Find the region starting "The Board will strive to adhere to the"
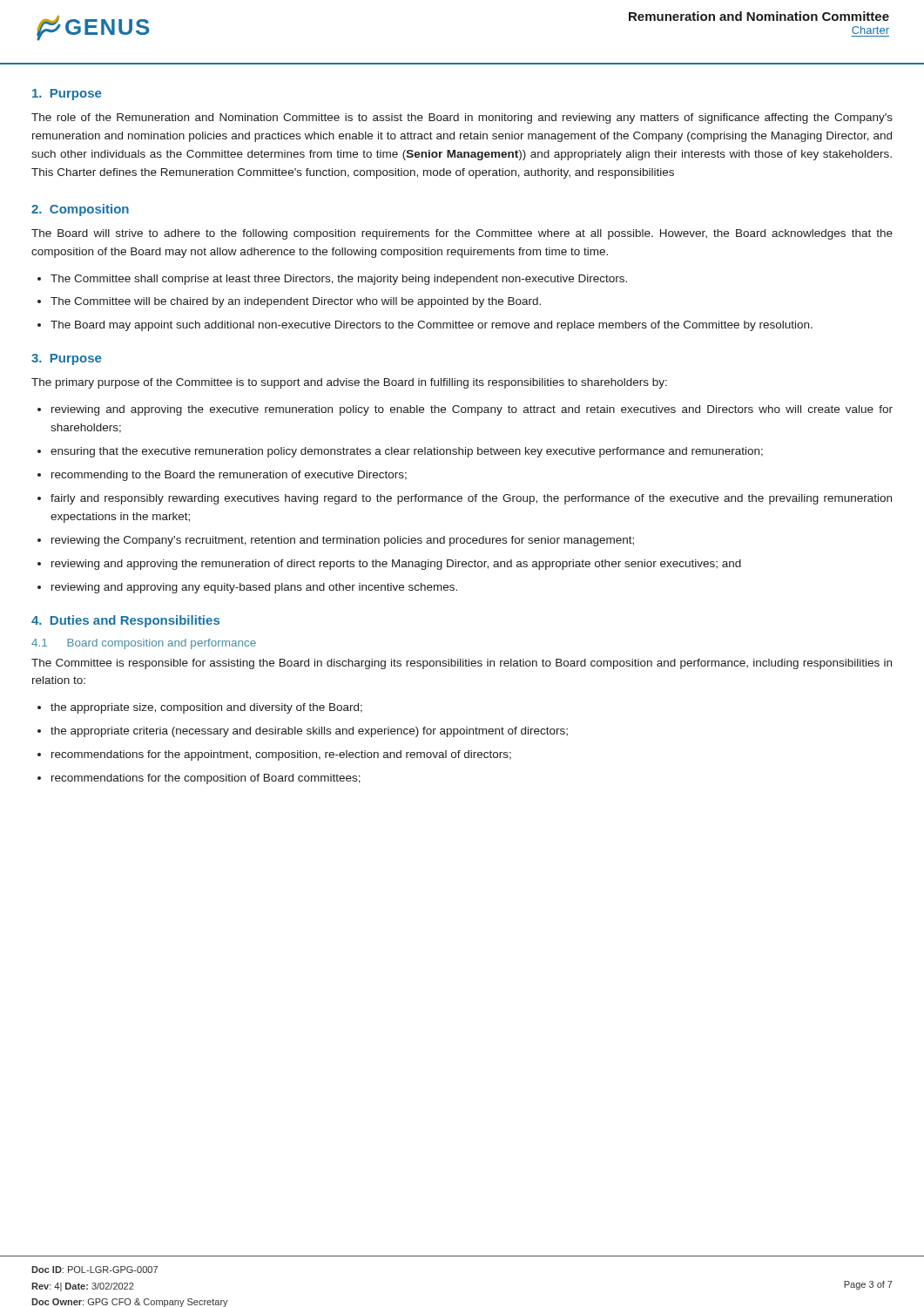The width and height of the screenshot is (924, 1307). click(462, 242)
